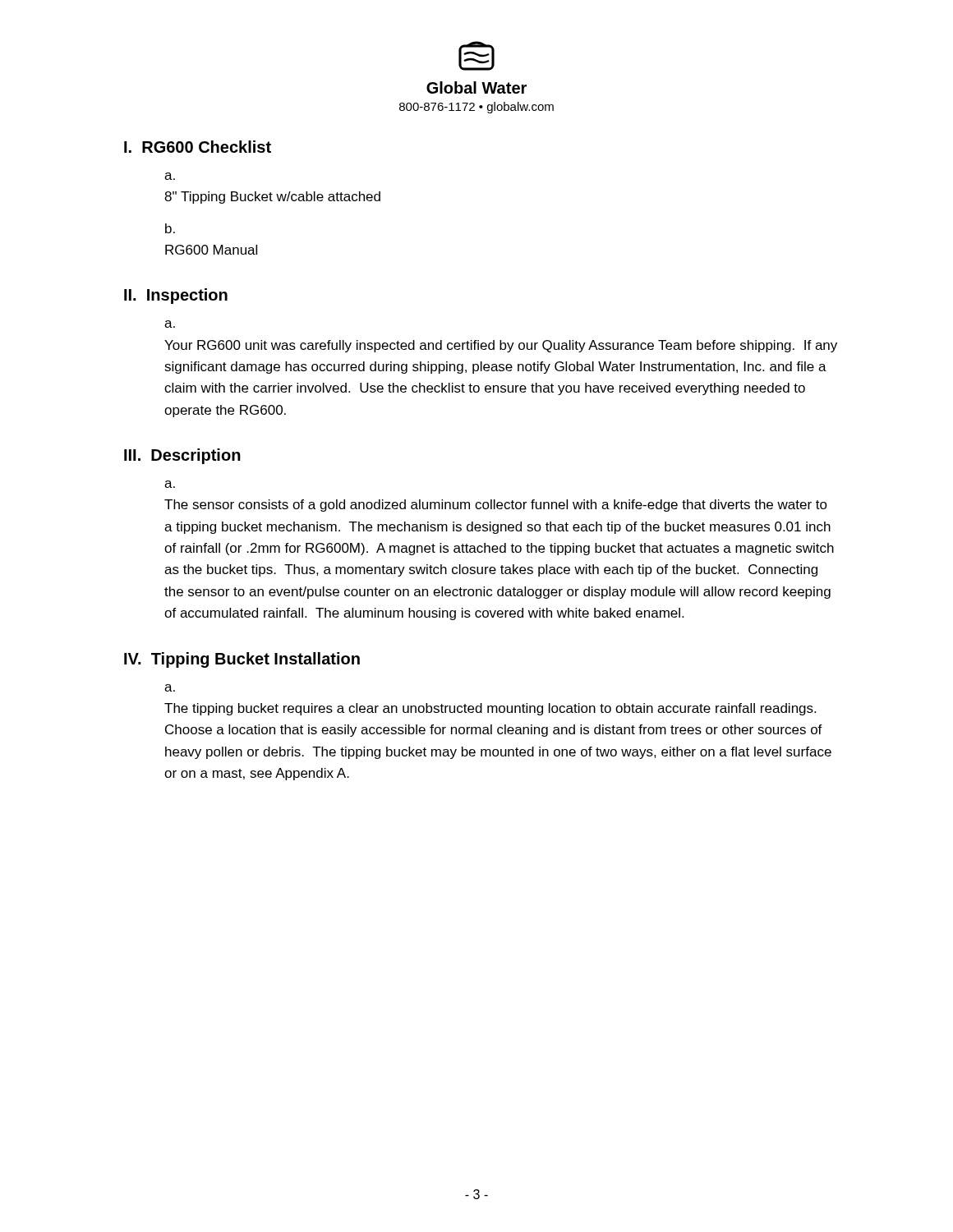Select the region starting "a. 8" Tipping Bucket w/cable attached"
Viewport: 953px width, 1232px height.
point(170,176)
